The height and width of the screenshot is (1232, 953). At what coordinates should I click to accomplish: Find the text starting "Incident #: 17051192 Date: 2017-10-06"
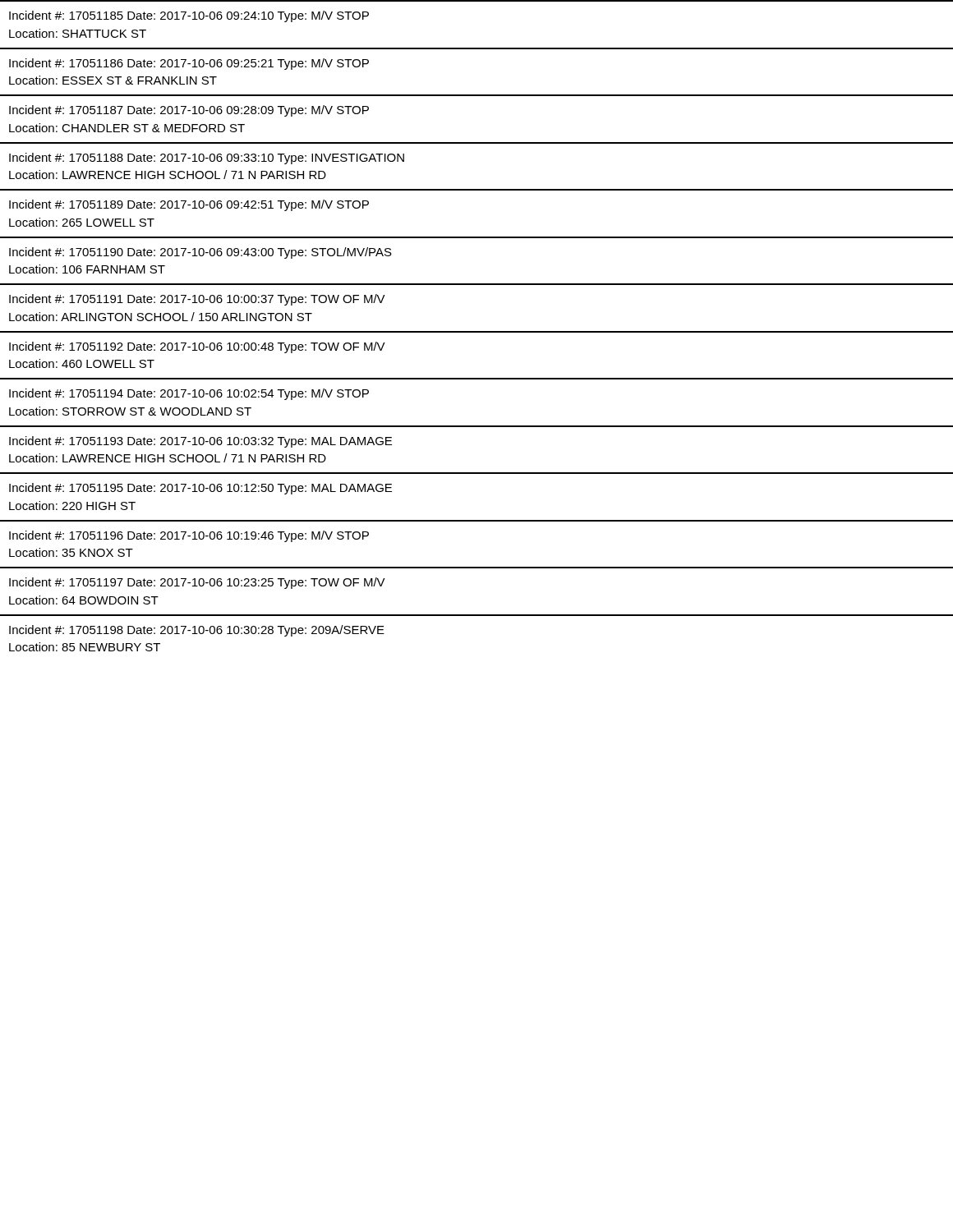[x=197, y=347]
